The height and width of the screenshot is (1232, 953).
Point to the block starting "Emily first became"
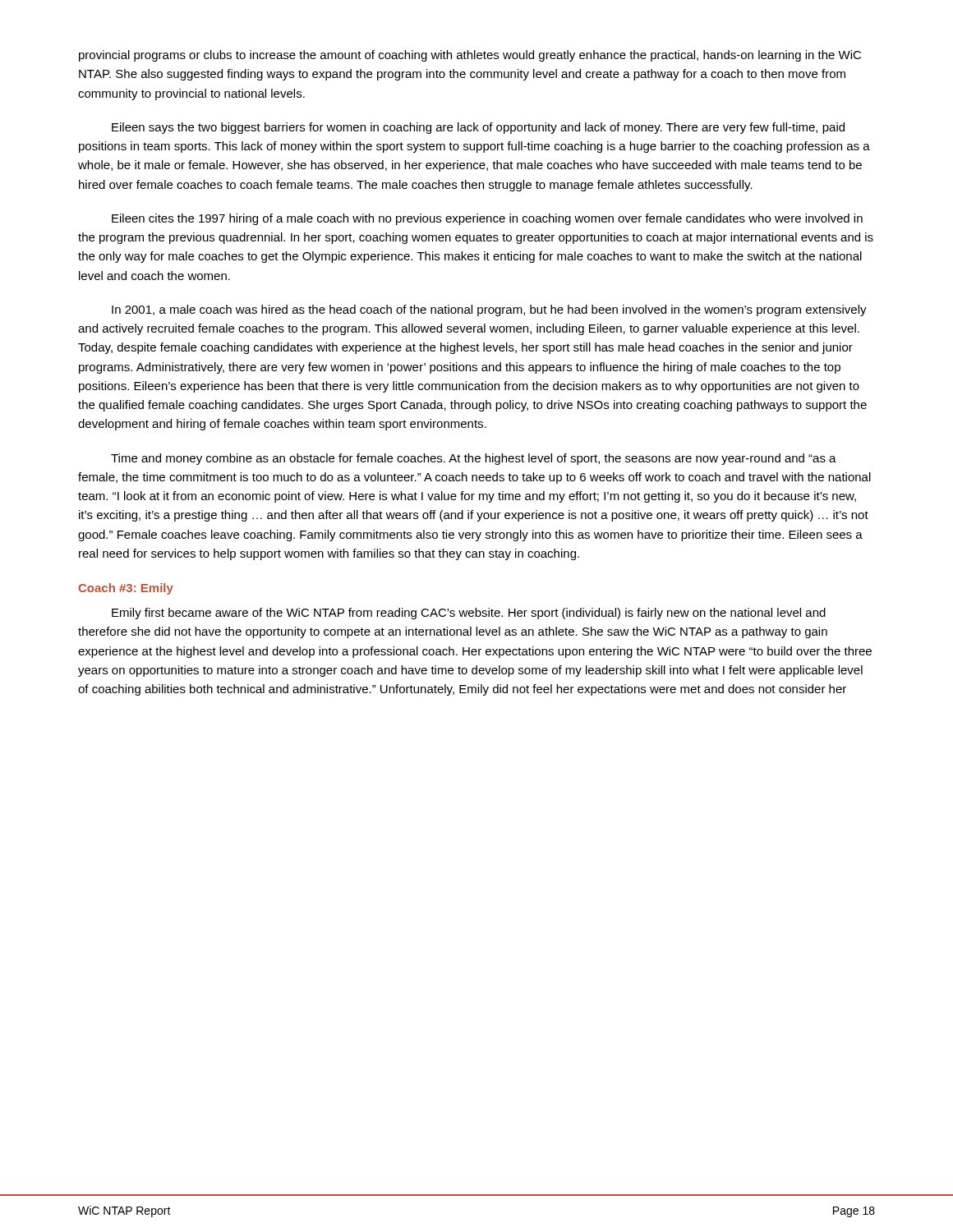pyautogui.click(x=475, y=650)
